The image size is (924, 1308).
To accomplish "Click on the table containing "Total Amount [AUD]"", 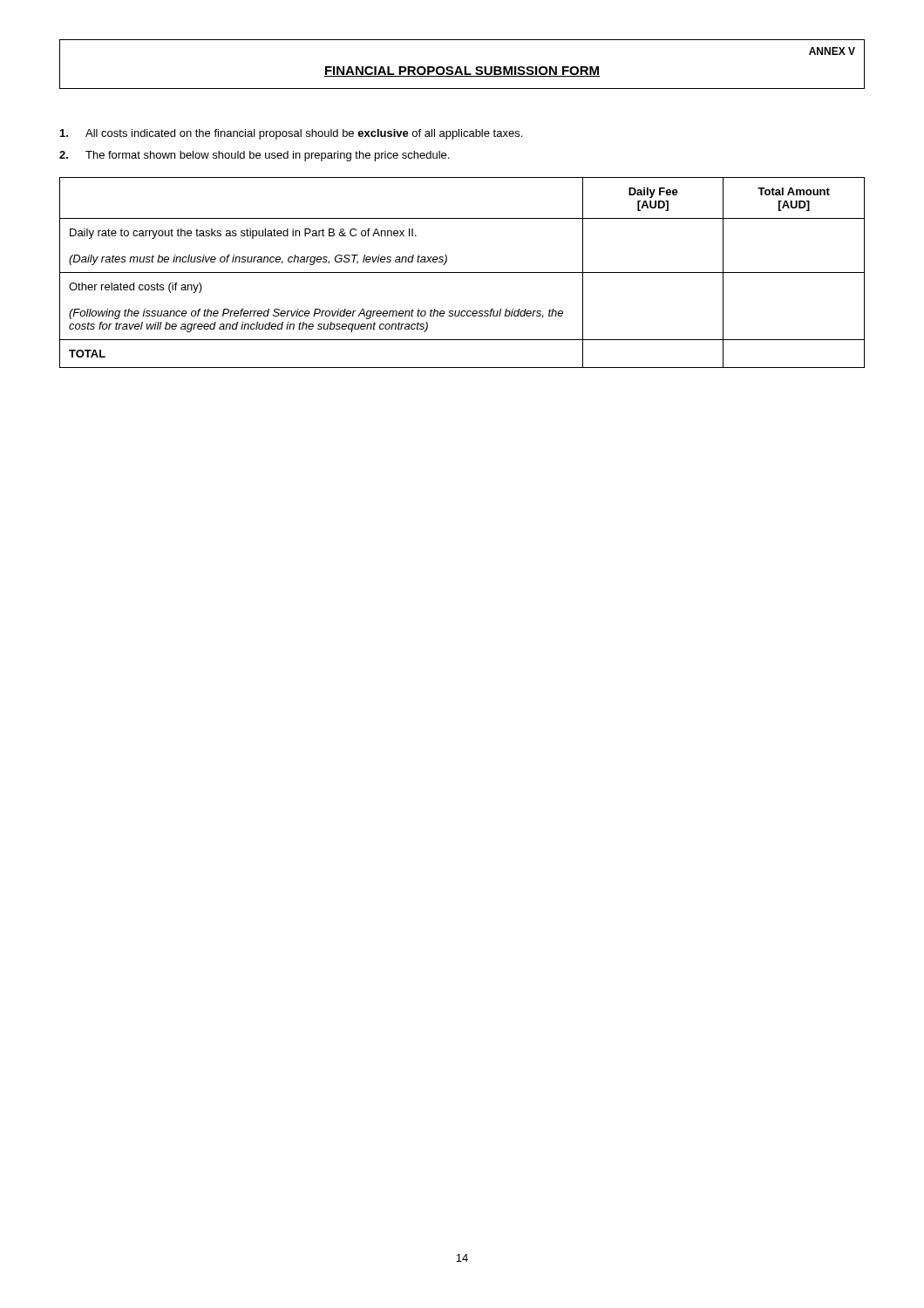I will 462,272.
